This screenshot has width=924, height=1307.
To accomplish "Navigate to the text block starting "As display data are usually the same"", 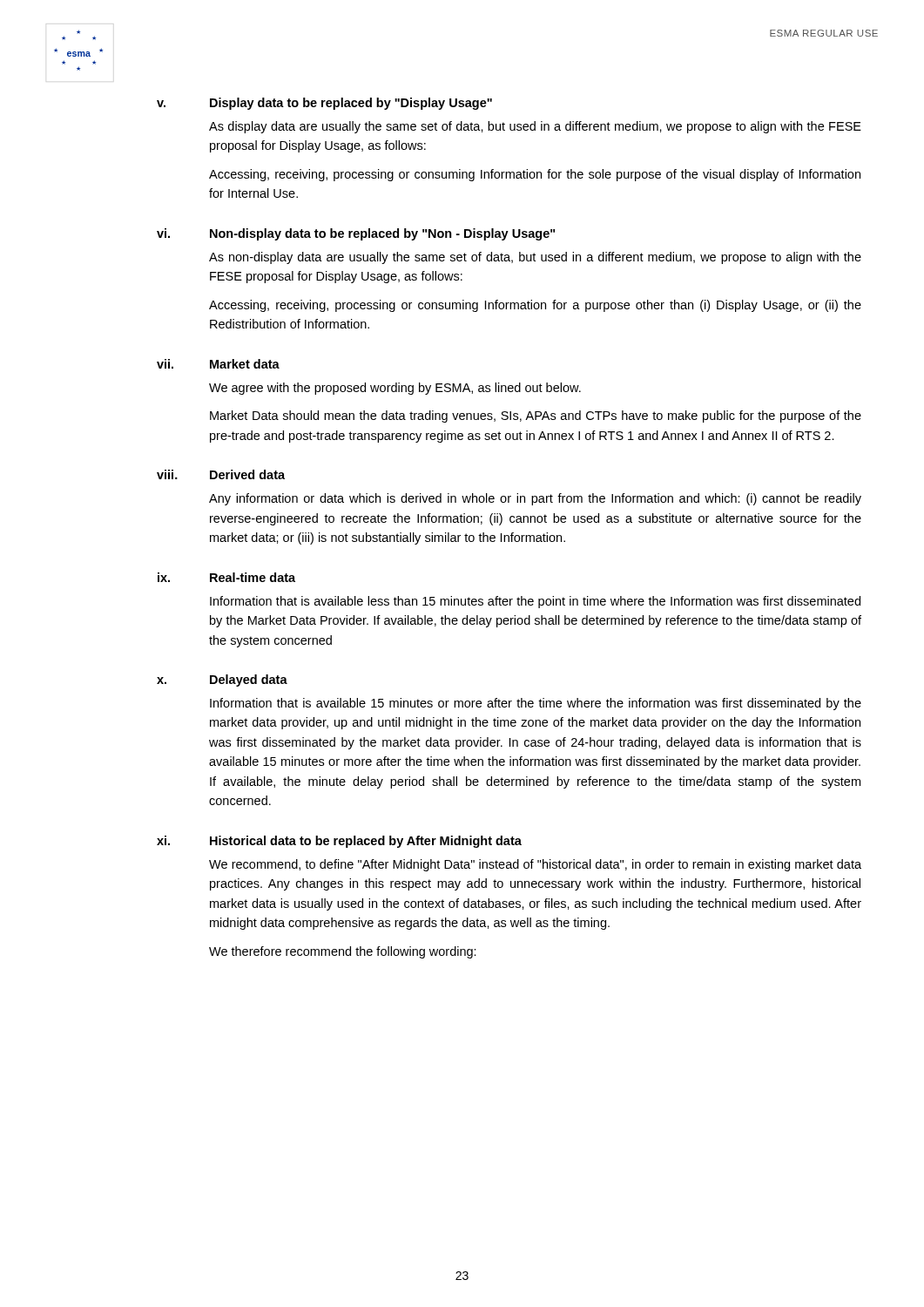I will pyautogui.click(x=535, y=136).
